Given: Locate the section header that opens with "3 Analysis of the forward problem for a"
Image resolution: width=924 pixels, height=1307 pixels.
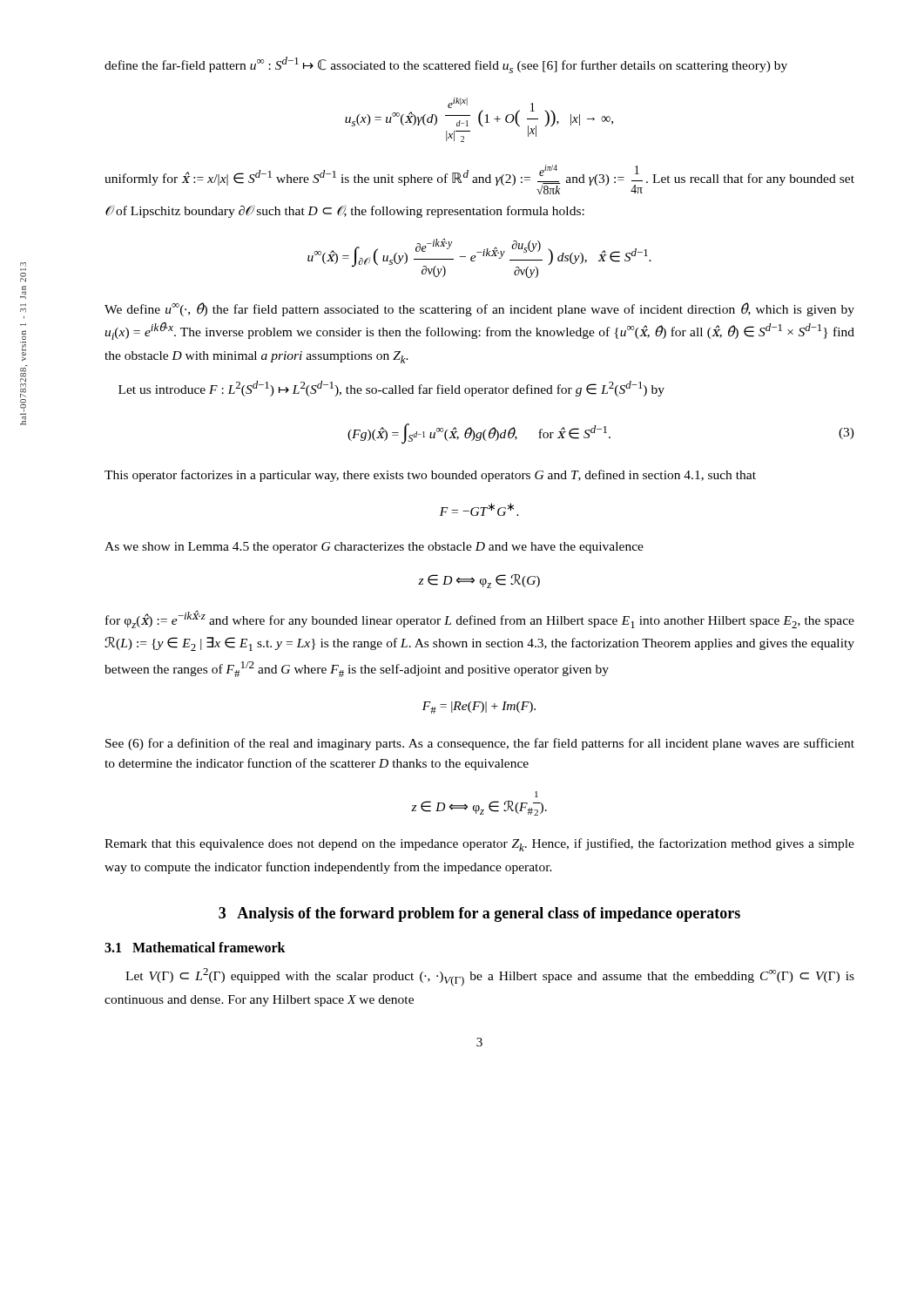Looking at the screenshot, I should (479, 914).
